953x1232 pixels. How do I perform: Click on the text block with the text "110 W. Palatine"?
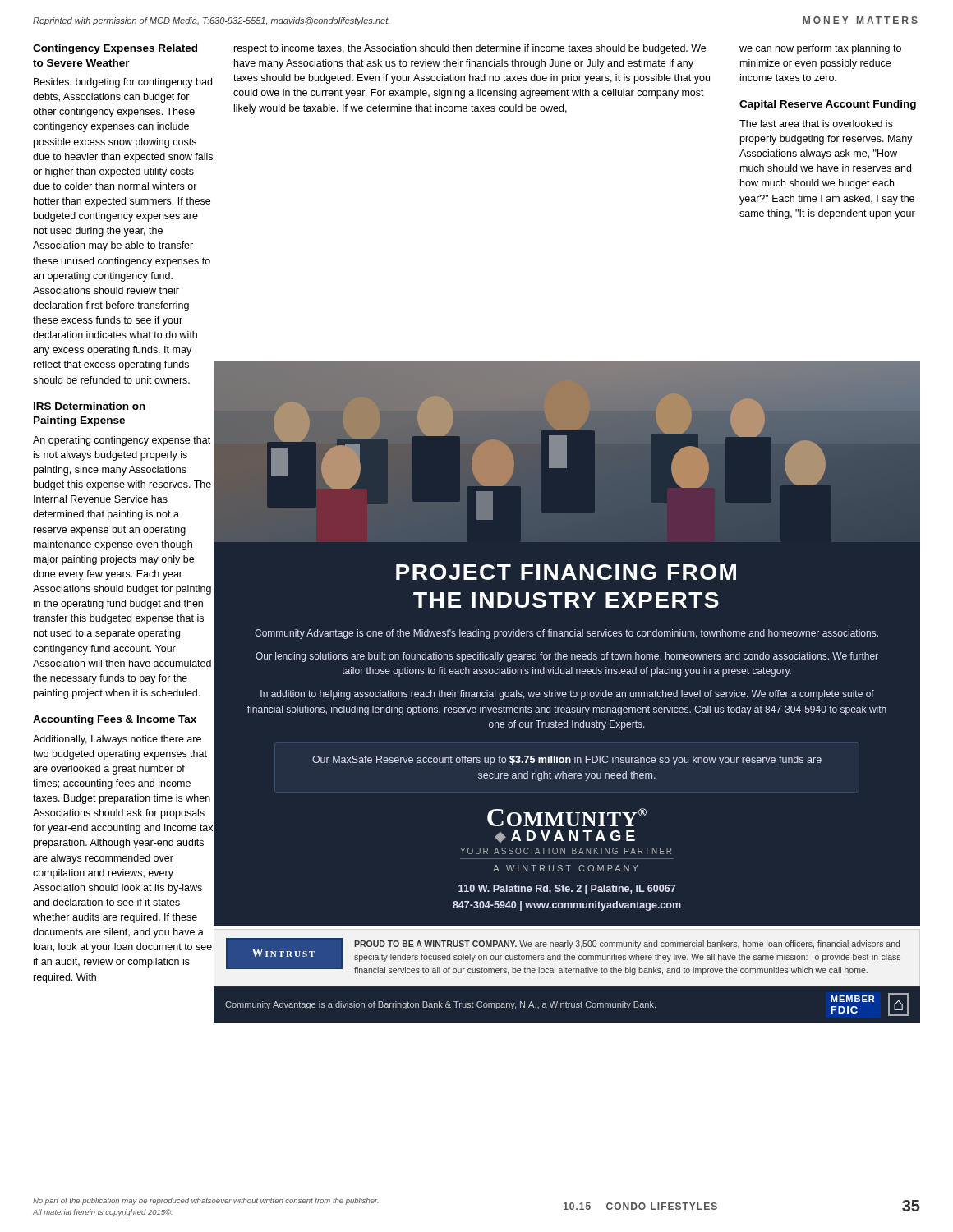point(567,897)
